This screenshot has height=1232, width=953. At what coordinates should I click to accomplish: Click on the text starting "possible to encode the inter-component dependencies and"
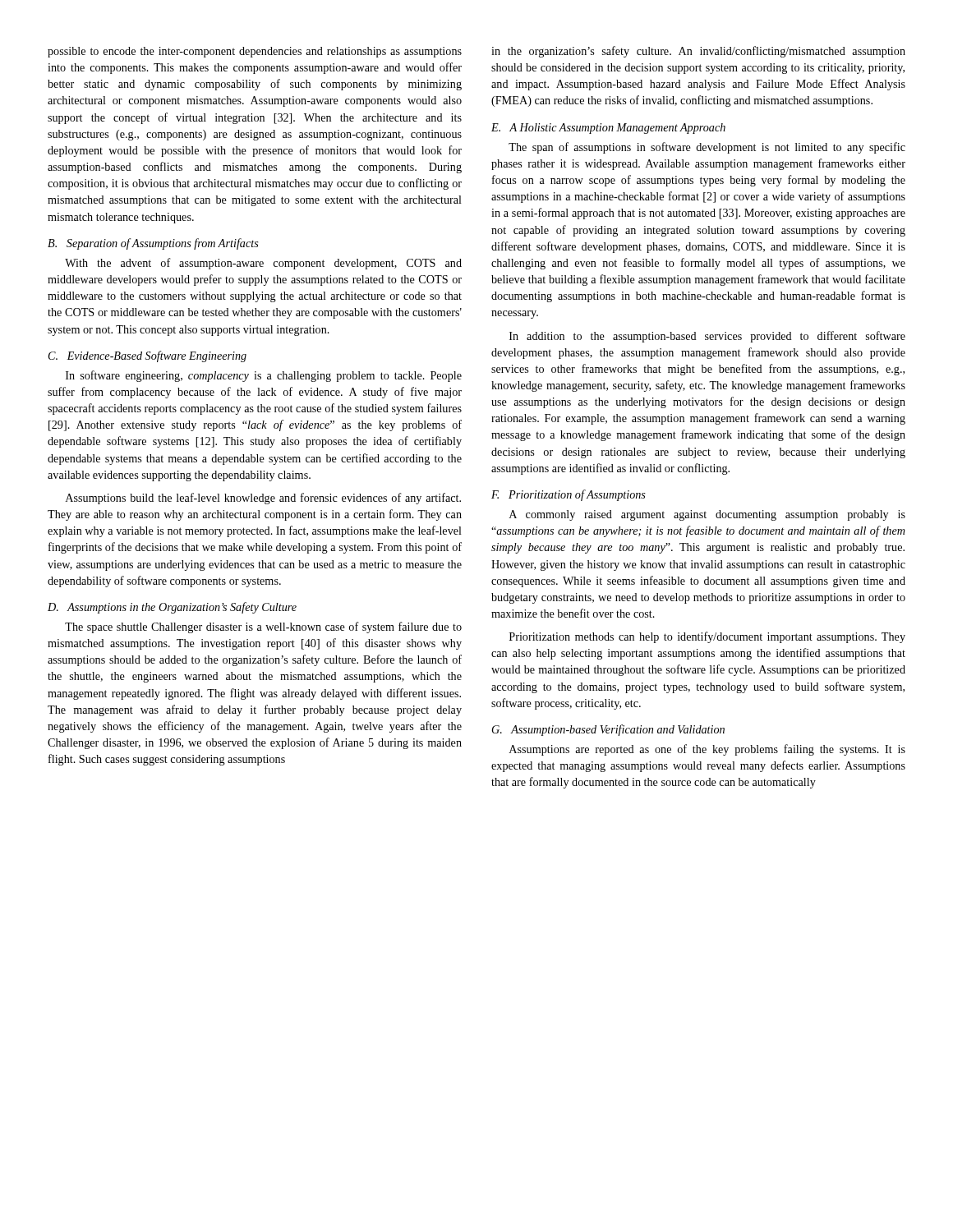(x=255, y=134)
